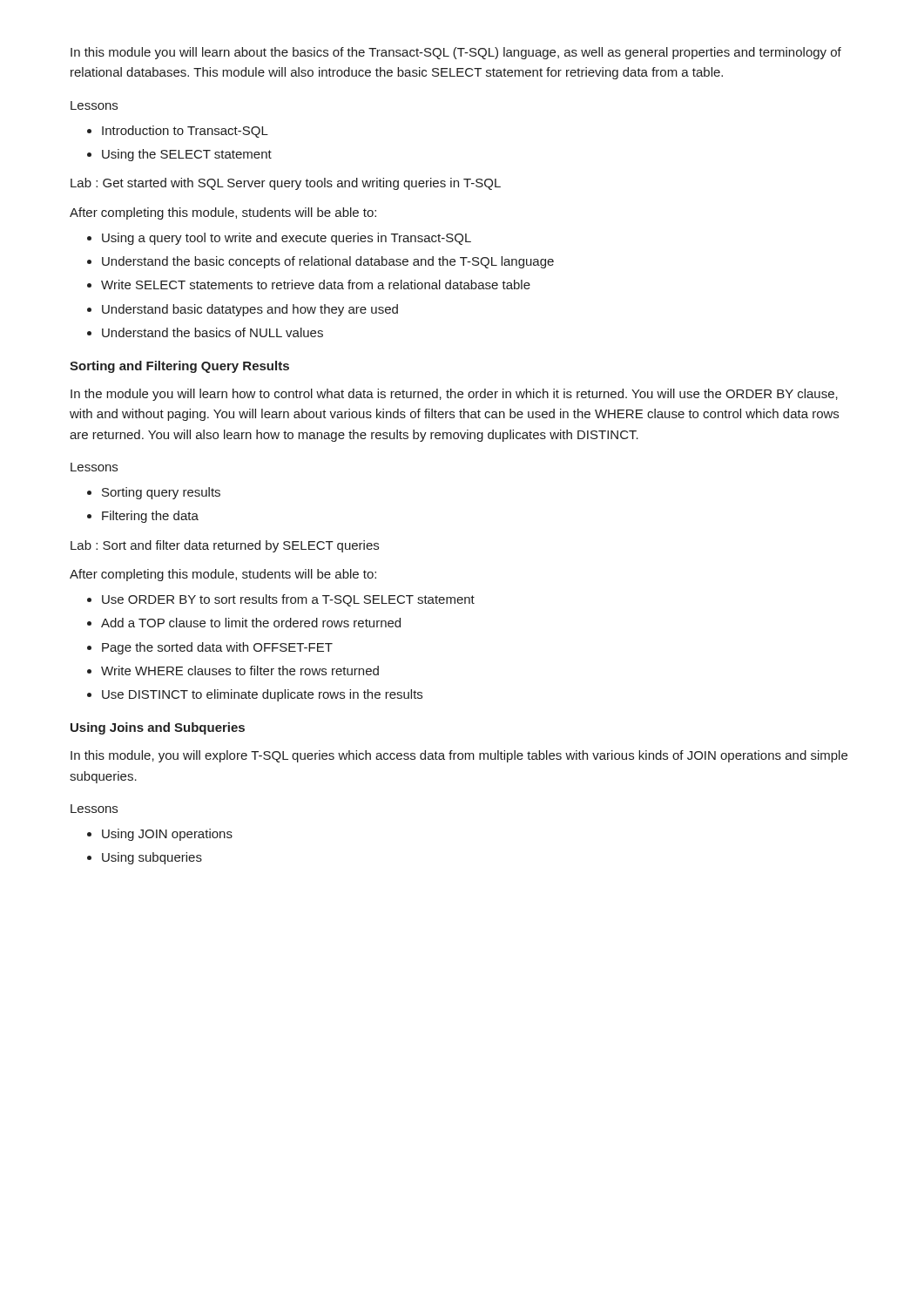Locate the block of text that opens with "In this module you will learn"
This screenshot has height=1307, width=924.
[x=455, y=62]
